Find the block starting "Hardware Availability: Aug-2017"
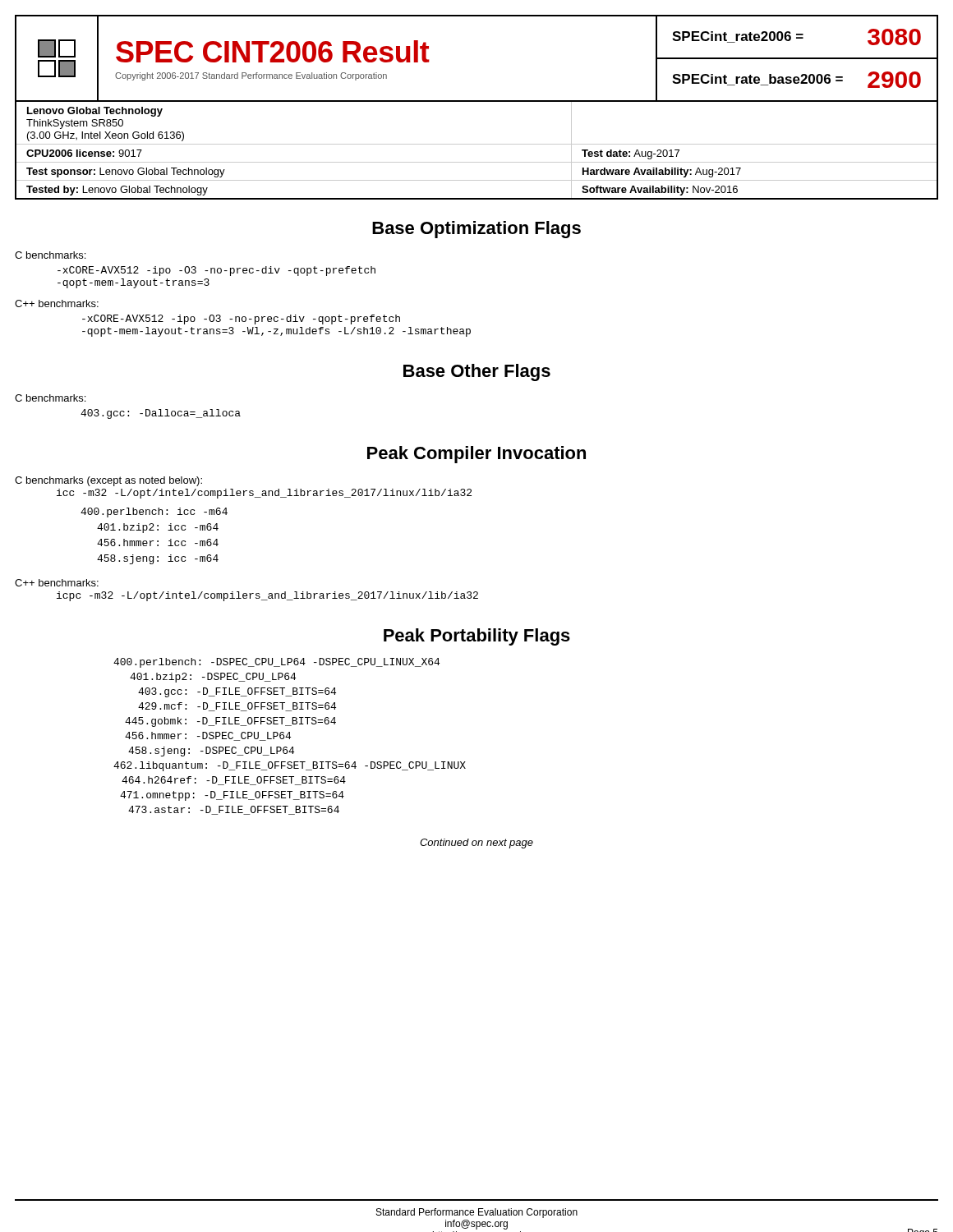Image resolution: width=953 pixels, height=1232 pixels. [661, 171]
